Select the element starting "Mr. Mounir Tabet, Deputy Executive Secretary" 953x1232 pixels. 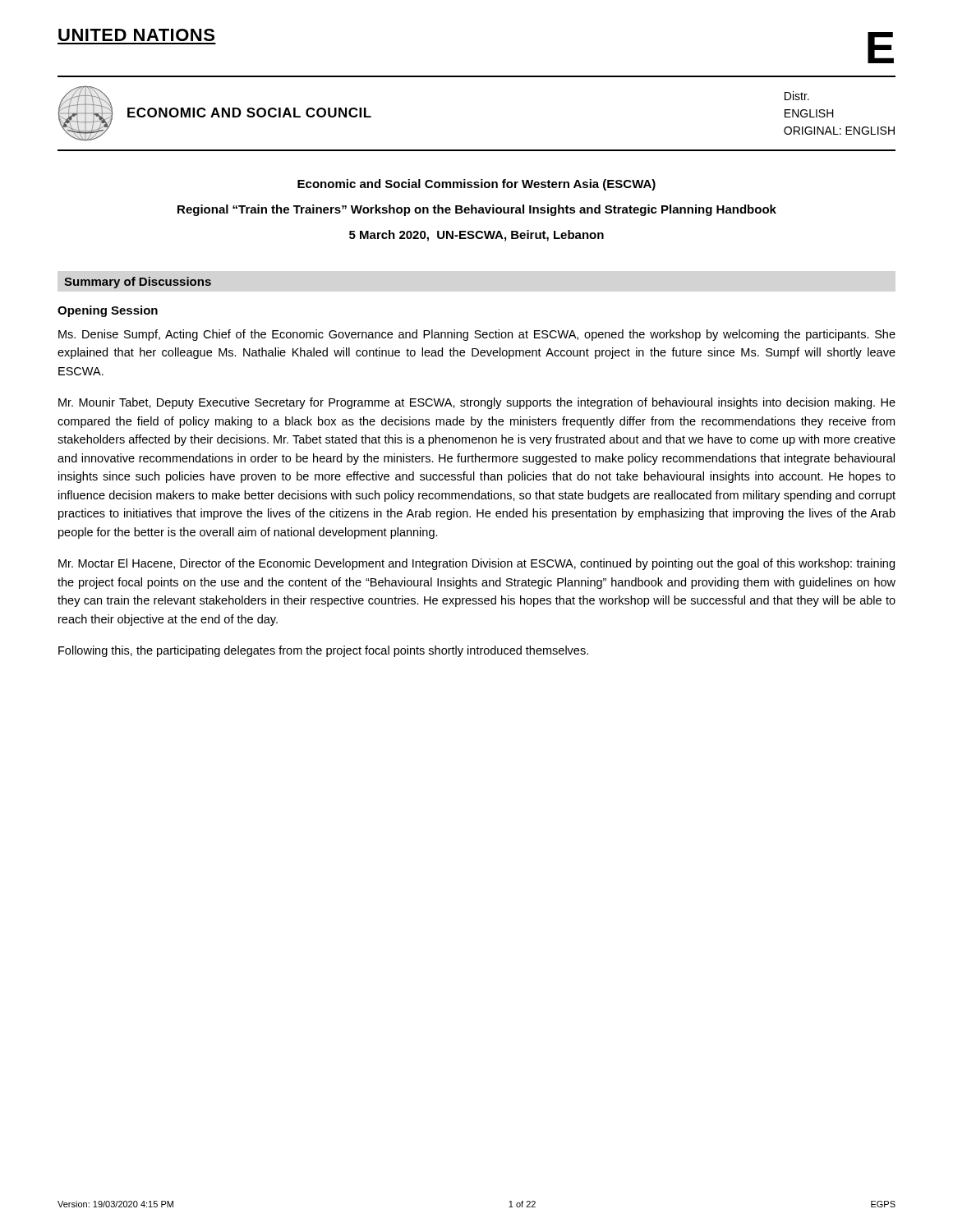(x=476, y=467)
